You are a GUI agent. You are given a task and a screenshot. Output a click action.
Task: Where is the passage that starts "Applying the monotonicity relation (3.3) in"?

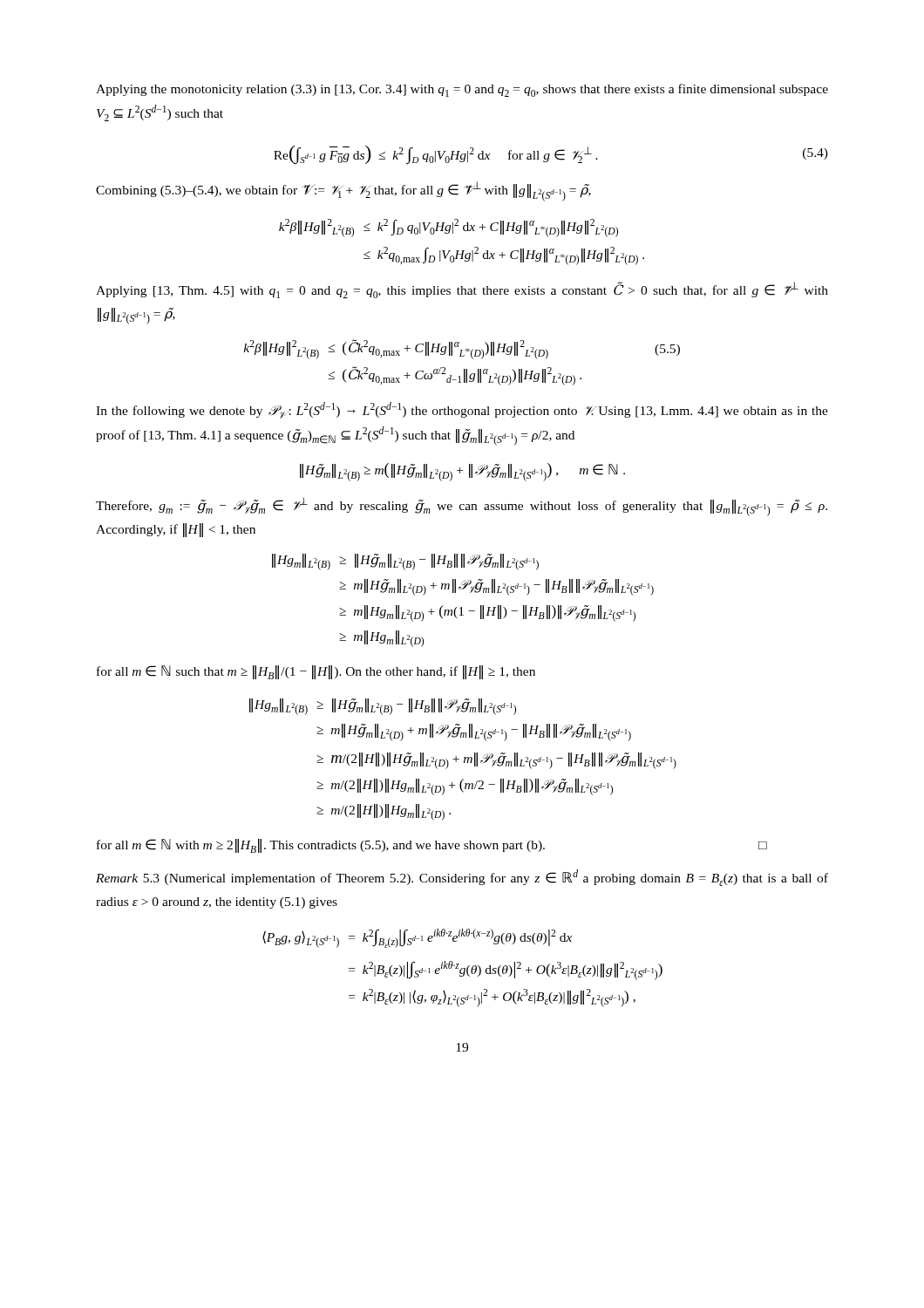(x=462, y=103)
